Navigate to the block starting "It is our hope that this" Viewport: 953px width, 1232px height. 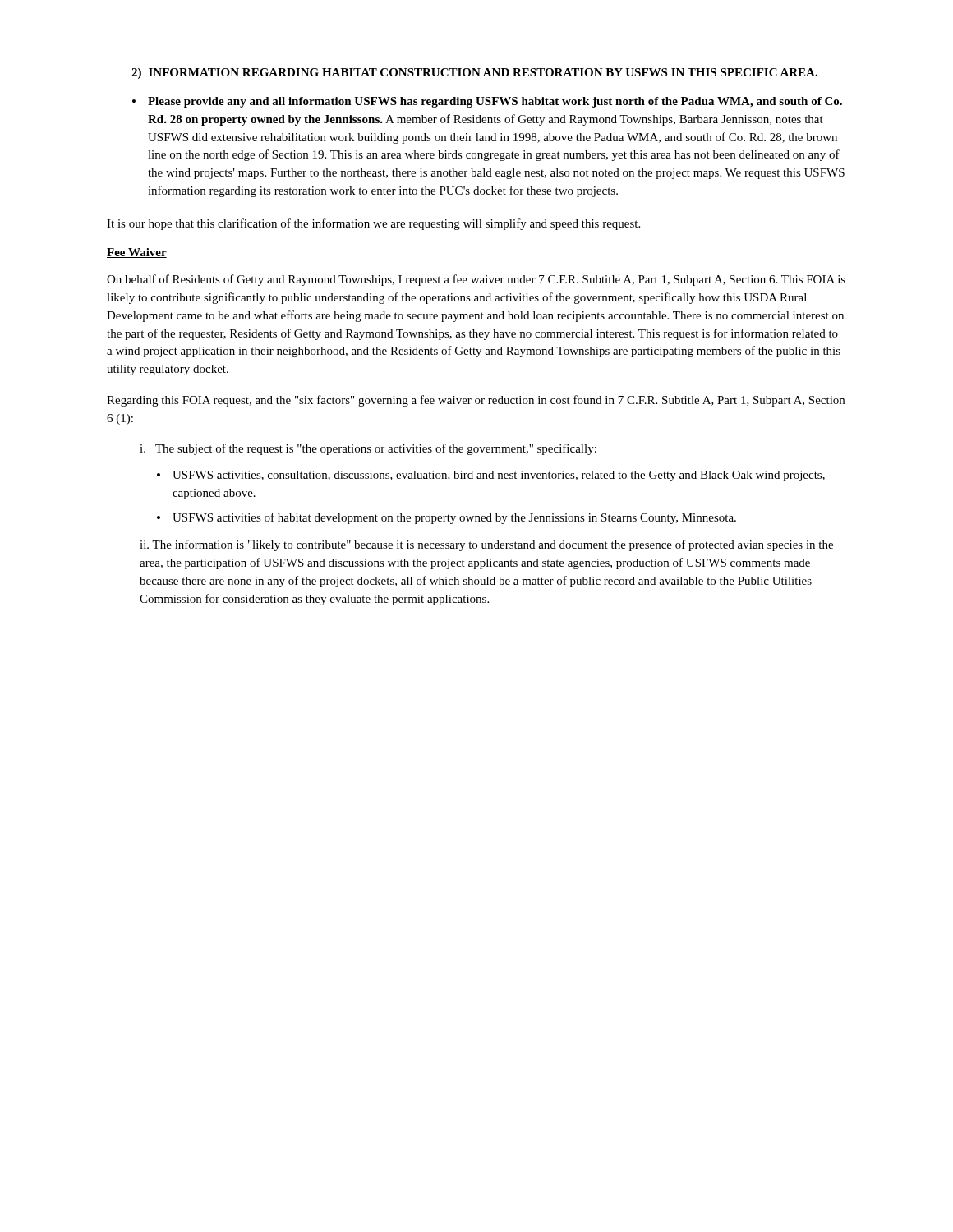click(374, 223)
